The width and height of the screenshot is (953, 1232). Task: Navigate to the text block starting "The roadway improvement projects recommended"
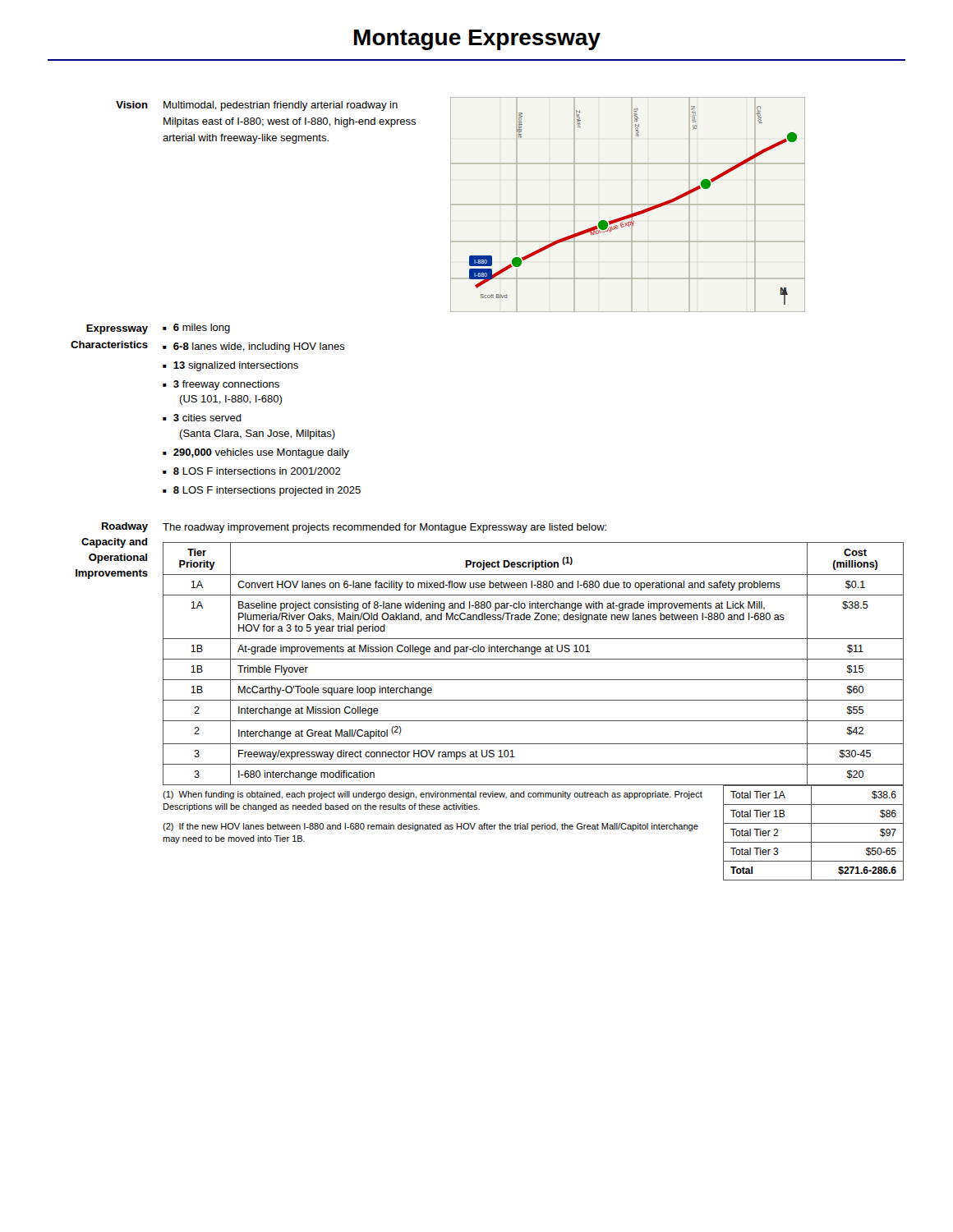coord(385,527)
